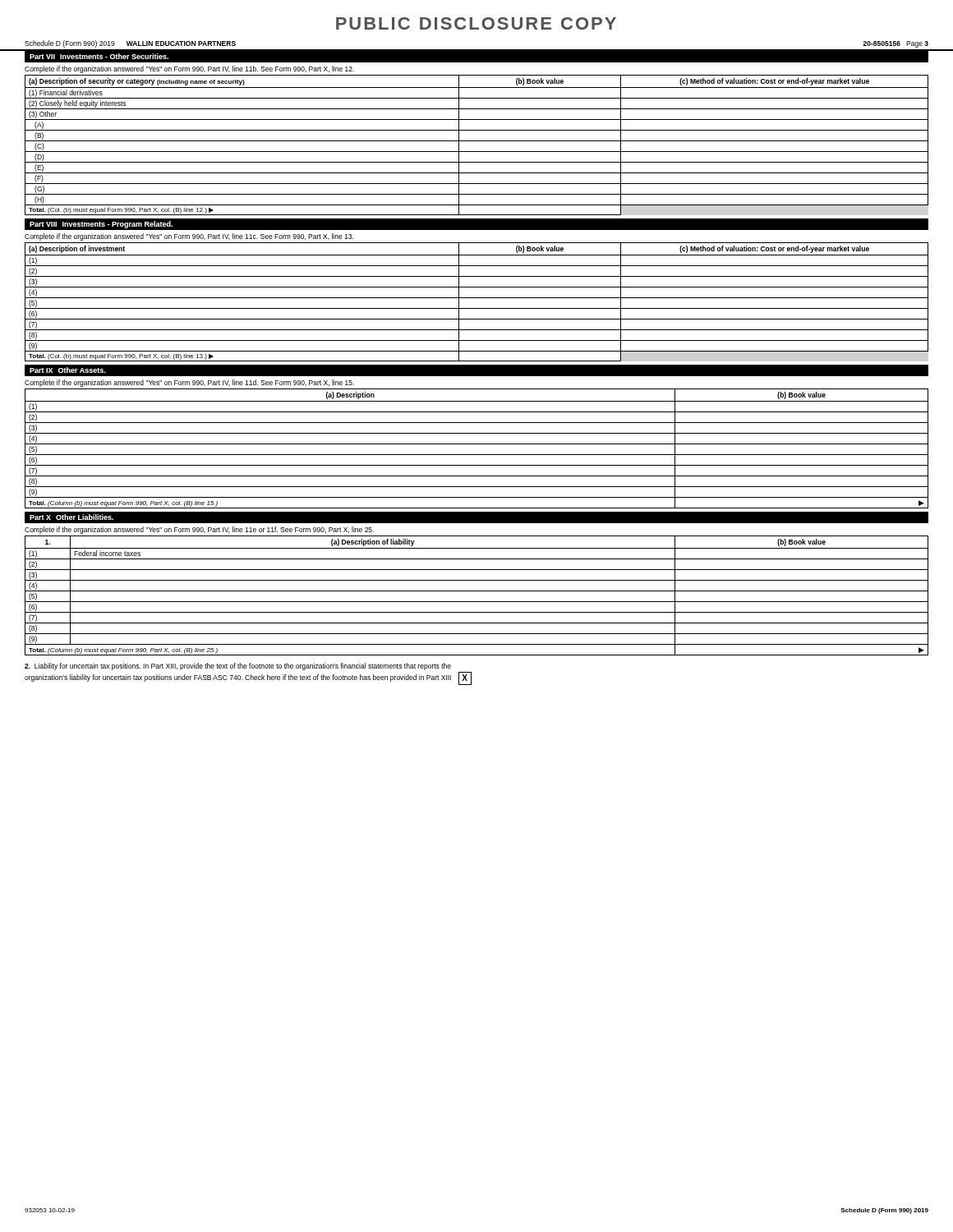Point to "Part X Other Liabilities."
This screenshot has height=1232, width=953.
pos(72,517)
